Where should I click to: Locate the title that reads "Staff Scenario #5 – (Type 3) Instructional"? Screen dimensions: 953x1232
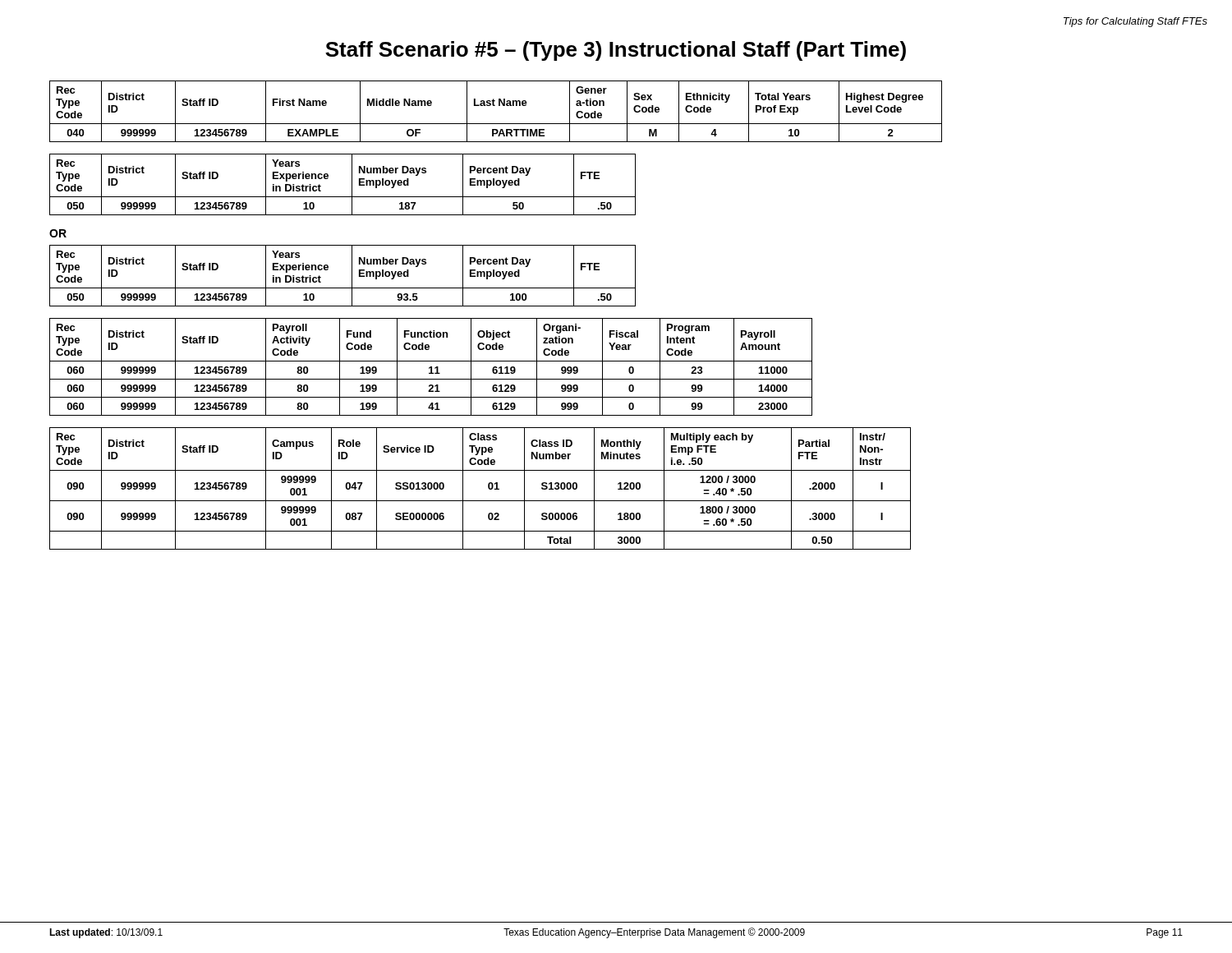(616, 49)
